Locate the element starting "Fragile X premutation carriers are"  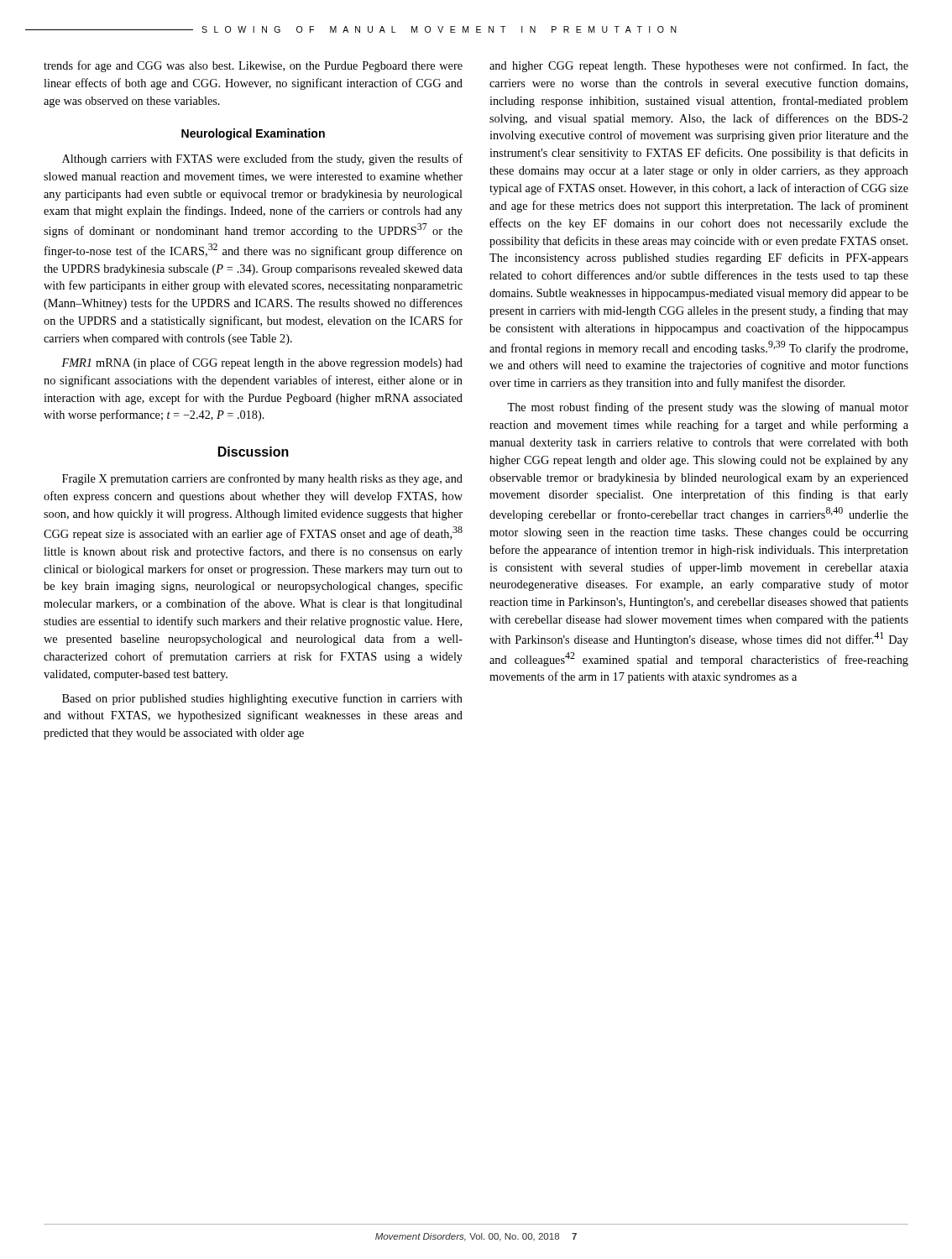pyautogui.click(x=253, y=577)
